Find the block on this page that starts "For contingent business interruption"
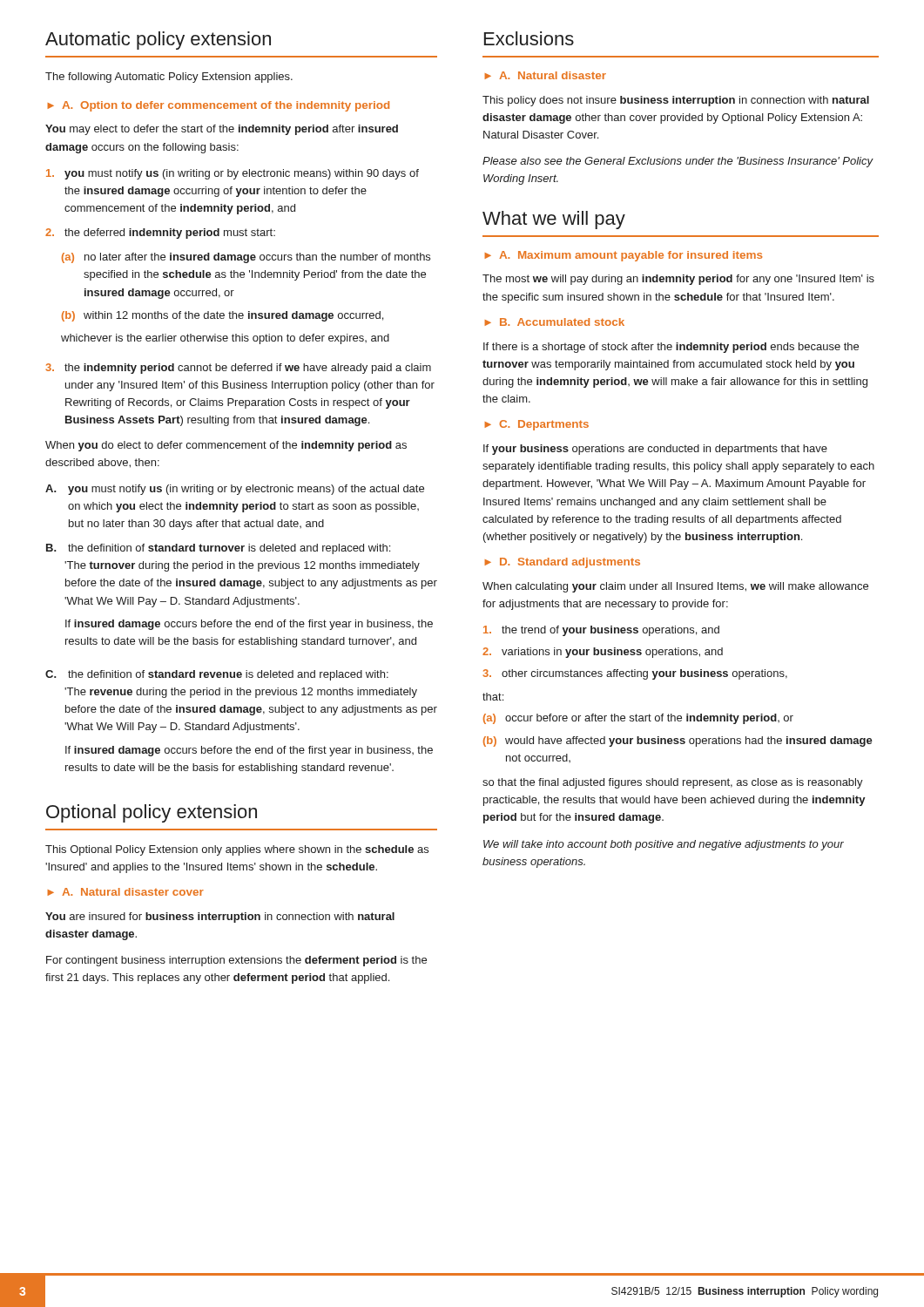 236,969
